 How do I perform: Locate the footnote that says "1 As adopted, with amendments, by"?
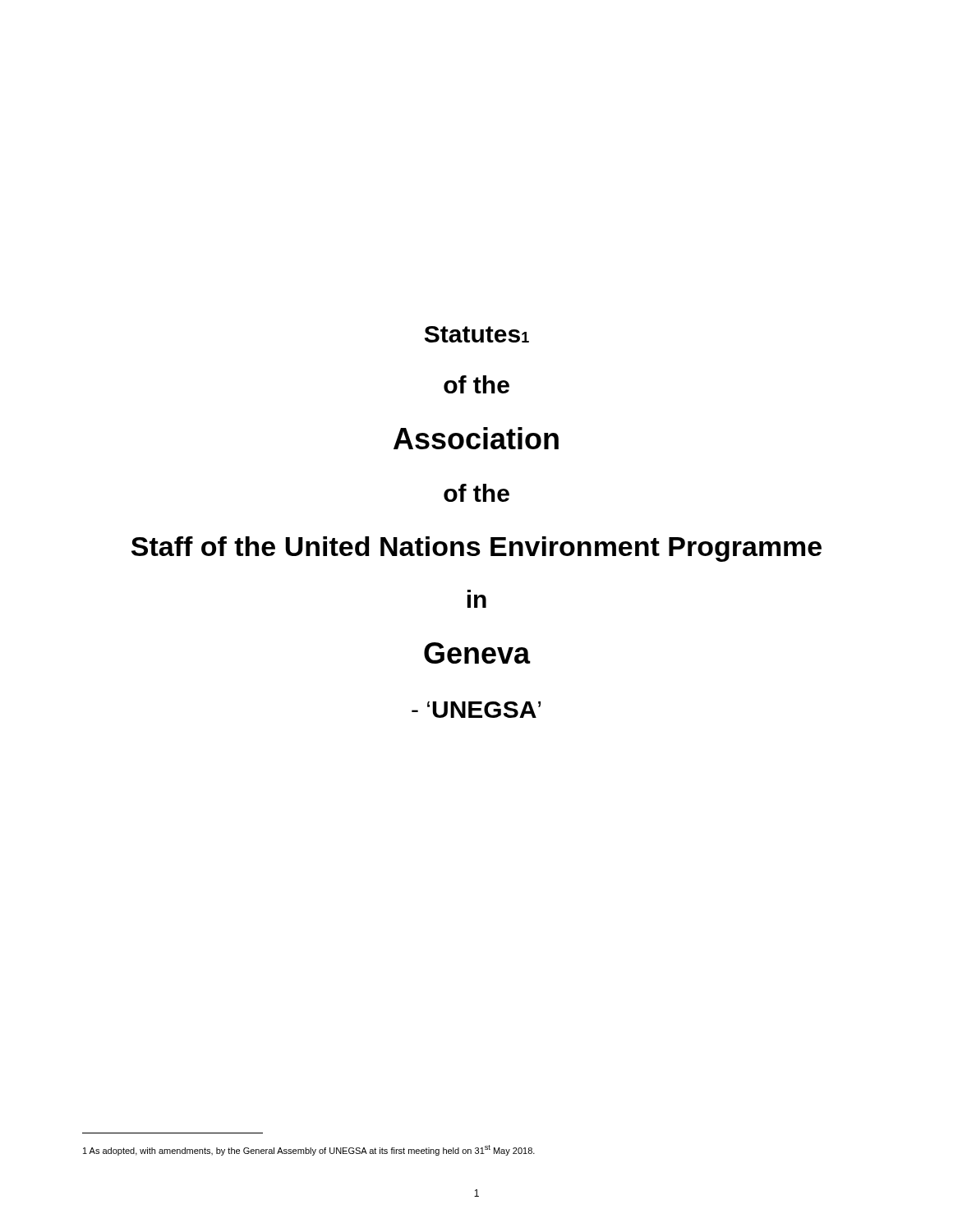tap(476, 1145)
